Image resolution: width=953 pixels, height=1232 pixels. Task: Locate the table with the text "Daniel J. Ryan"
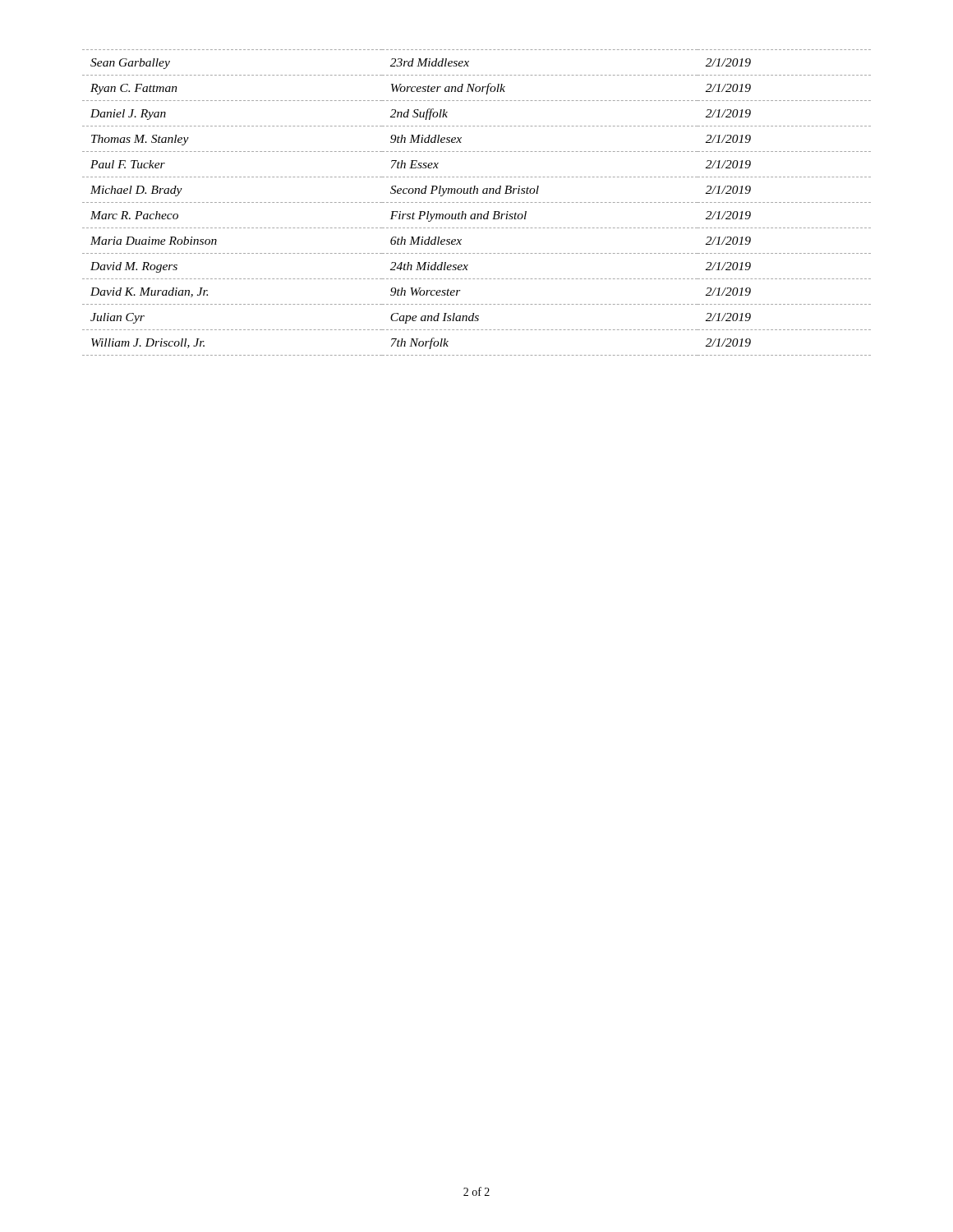476,202
